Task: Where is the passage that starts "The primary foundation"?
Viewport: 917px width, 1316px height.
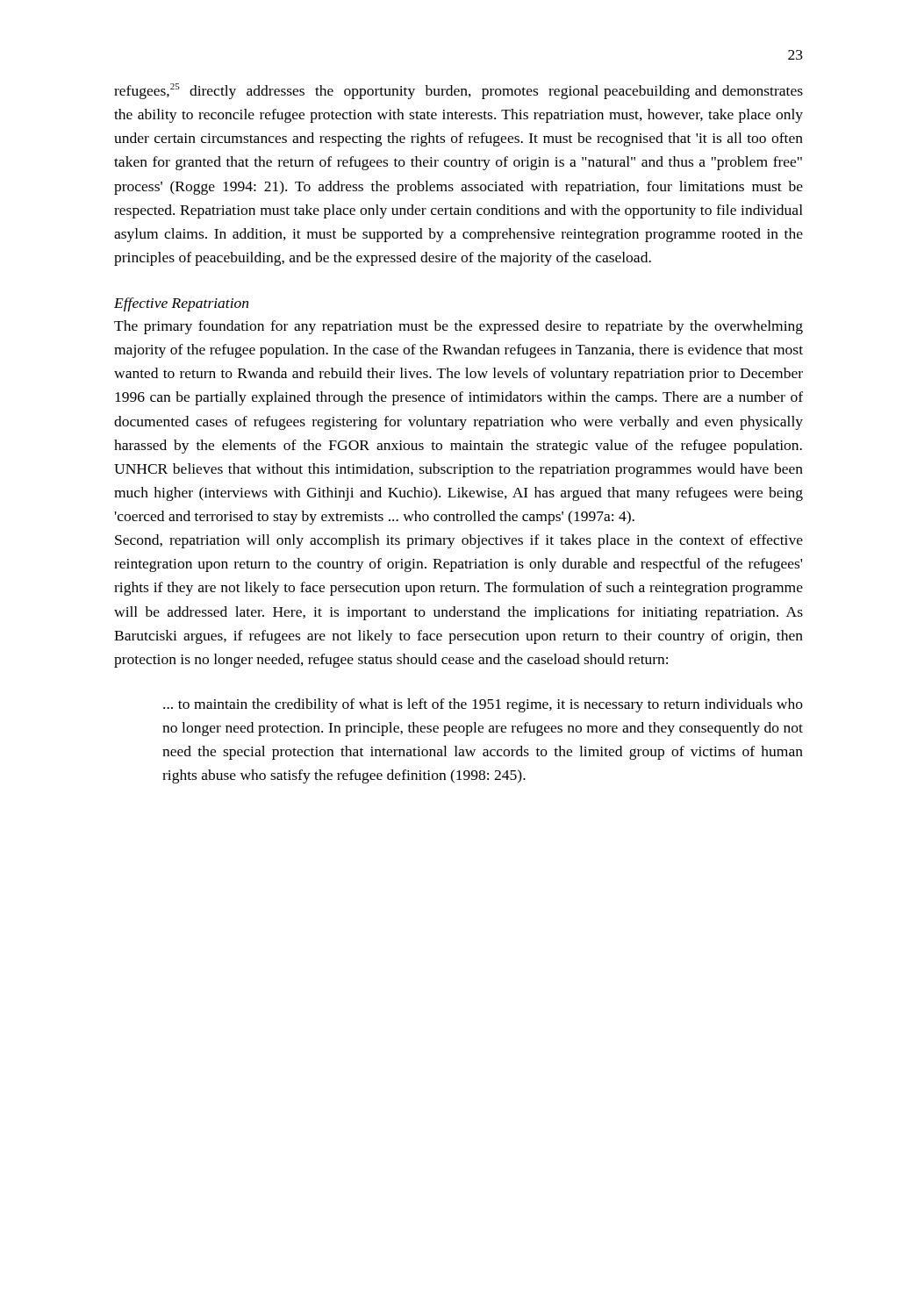Action: click(458, 493)
